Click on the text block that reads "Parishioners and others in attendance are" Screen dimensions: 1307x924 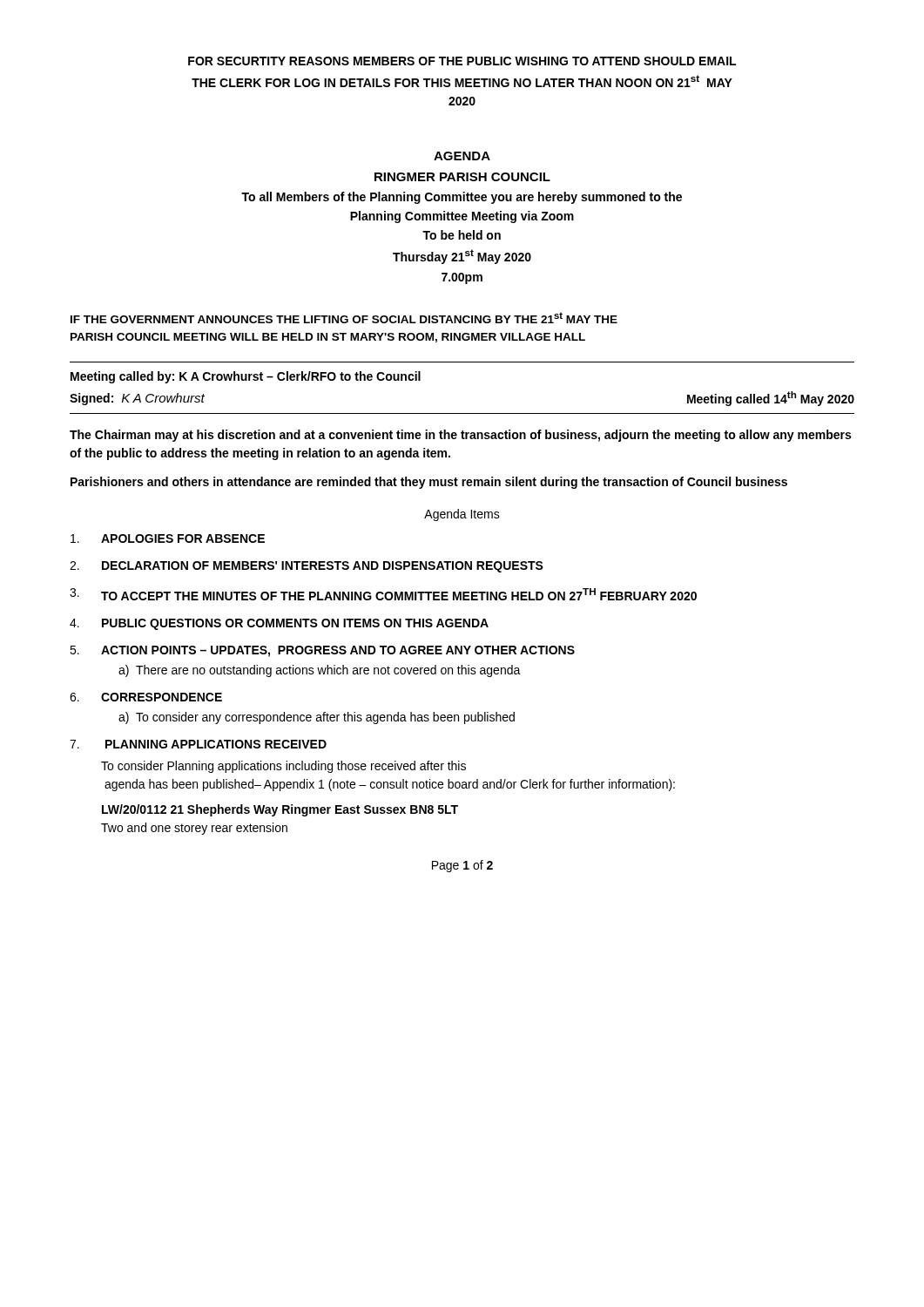click(429, 482)
